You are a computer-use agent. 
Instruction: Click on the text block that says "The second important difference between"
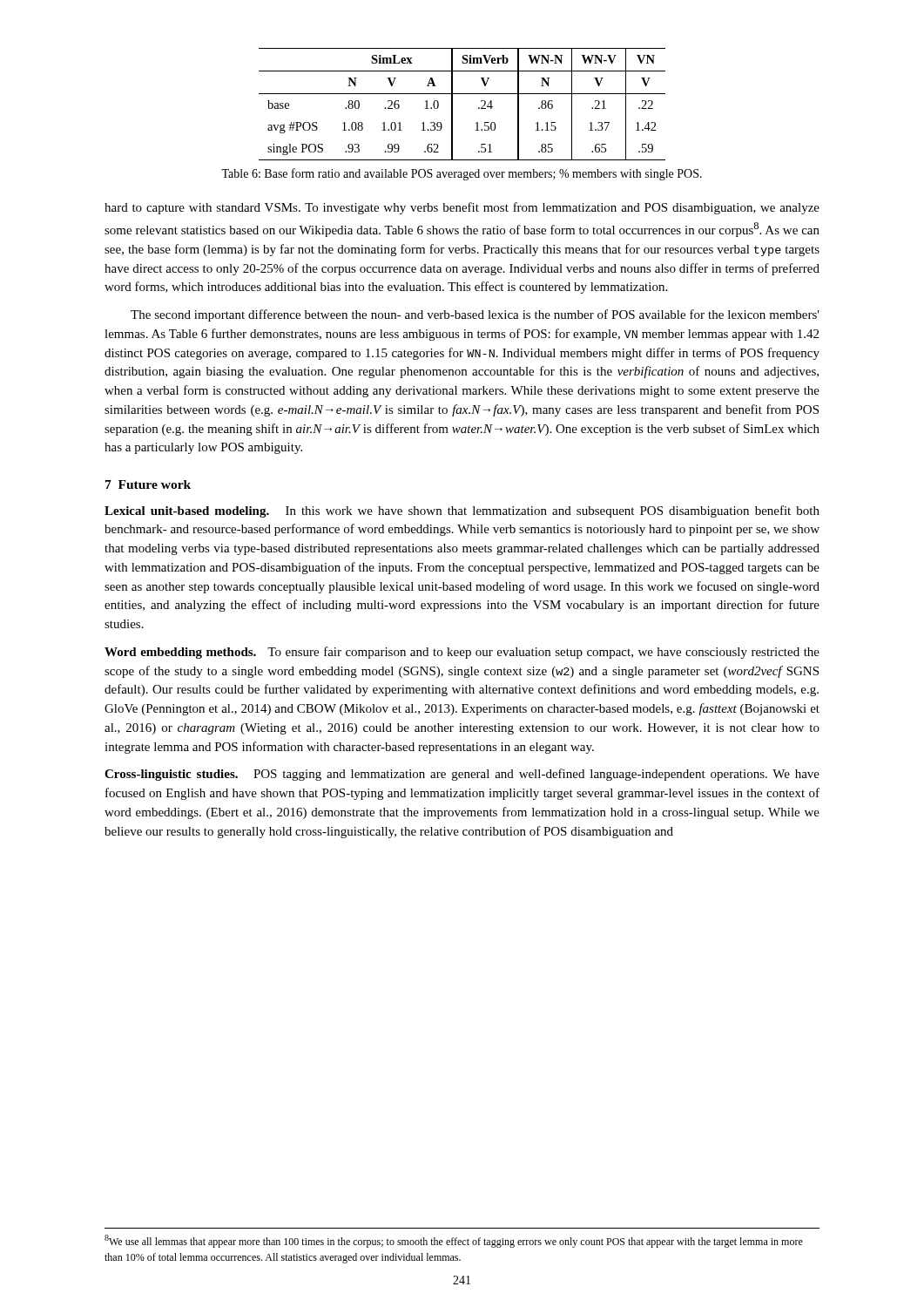pyautogui.click(x=462, y=381)
